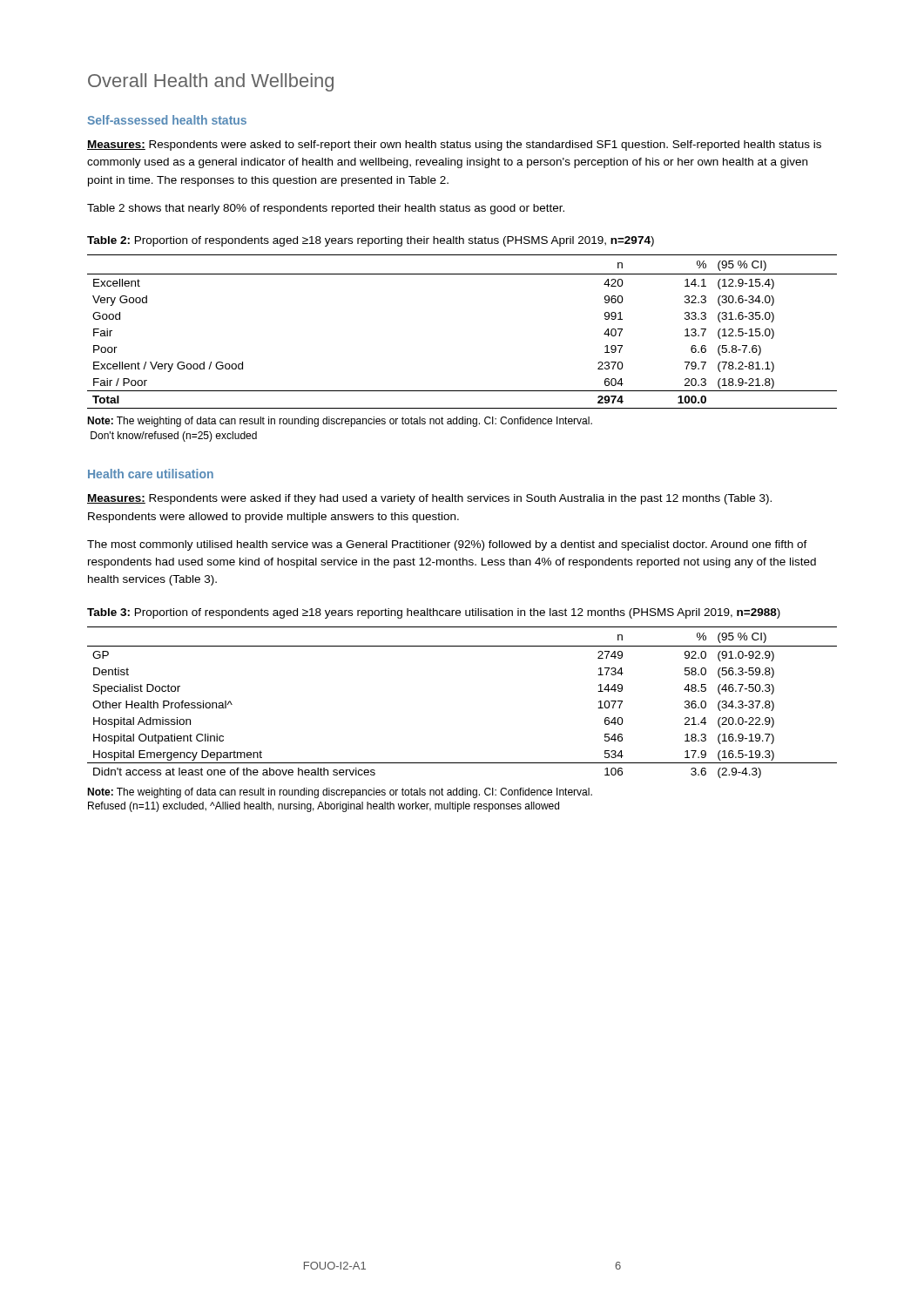924x1307 pixels.
Task: Where is the caption that starts "Table 2: Proportion of respondents"?
Action: (371, 240)
